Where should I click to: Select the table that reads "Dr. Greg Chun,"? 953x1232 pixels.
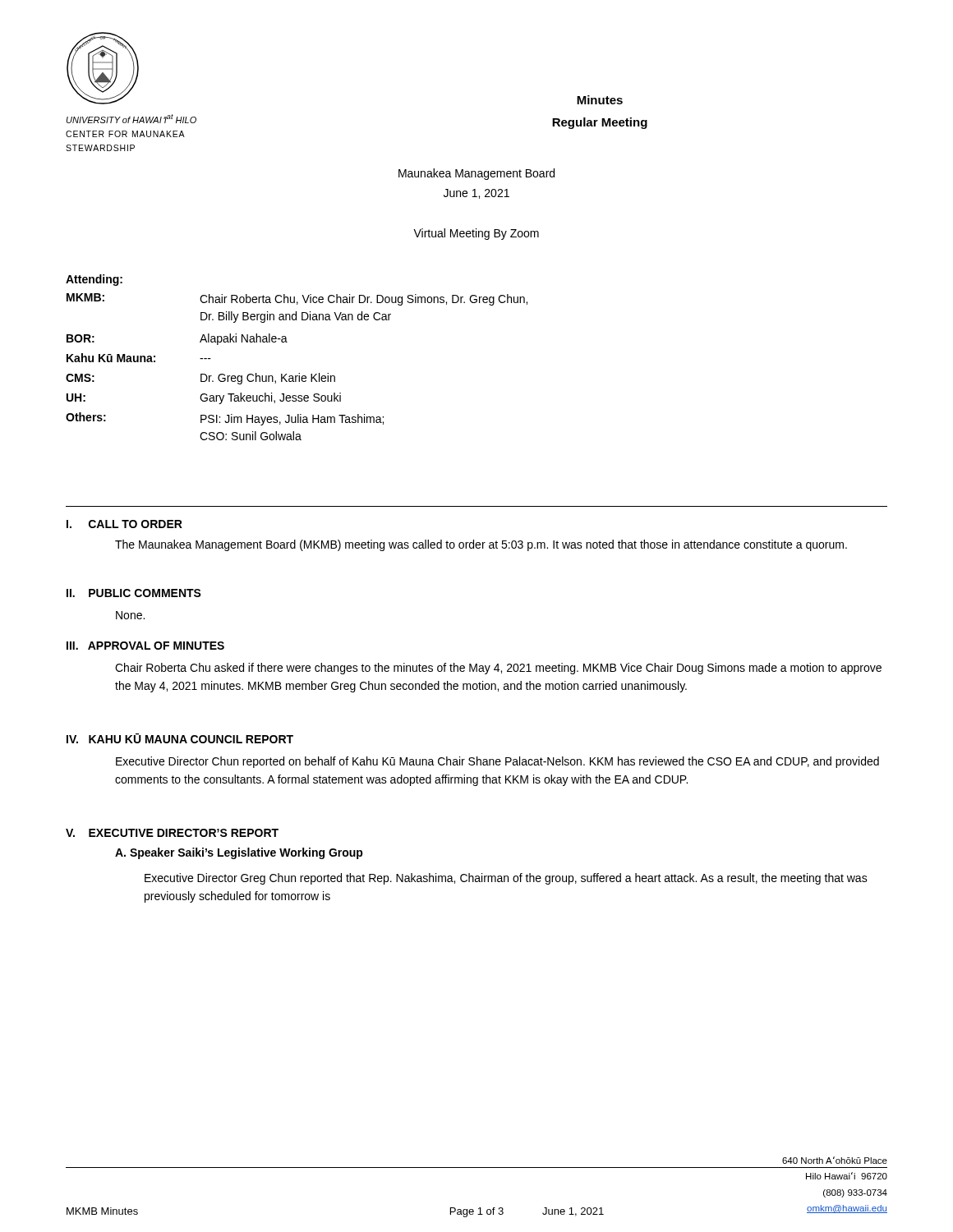point(476,359)
